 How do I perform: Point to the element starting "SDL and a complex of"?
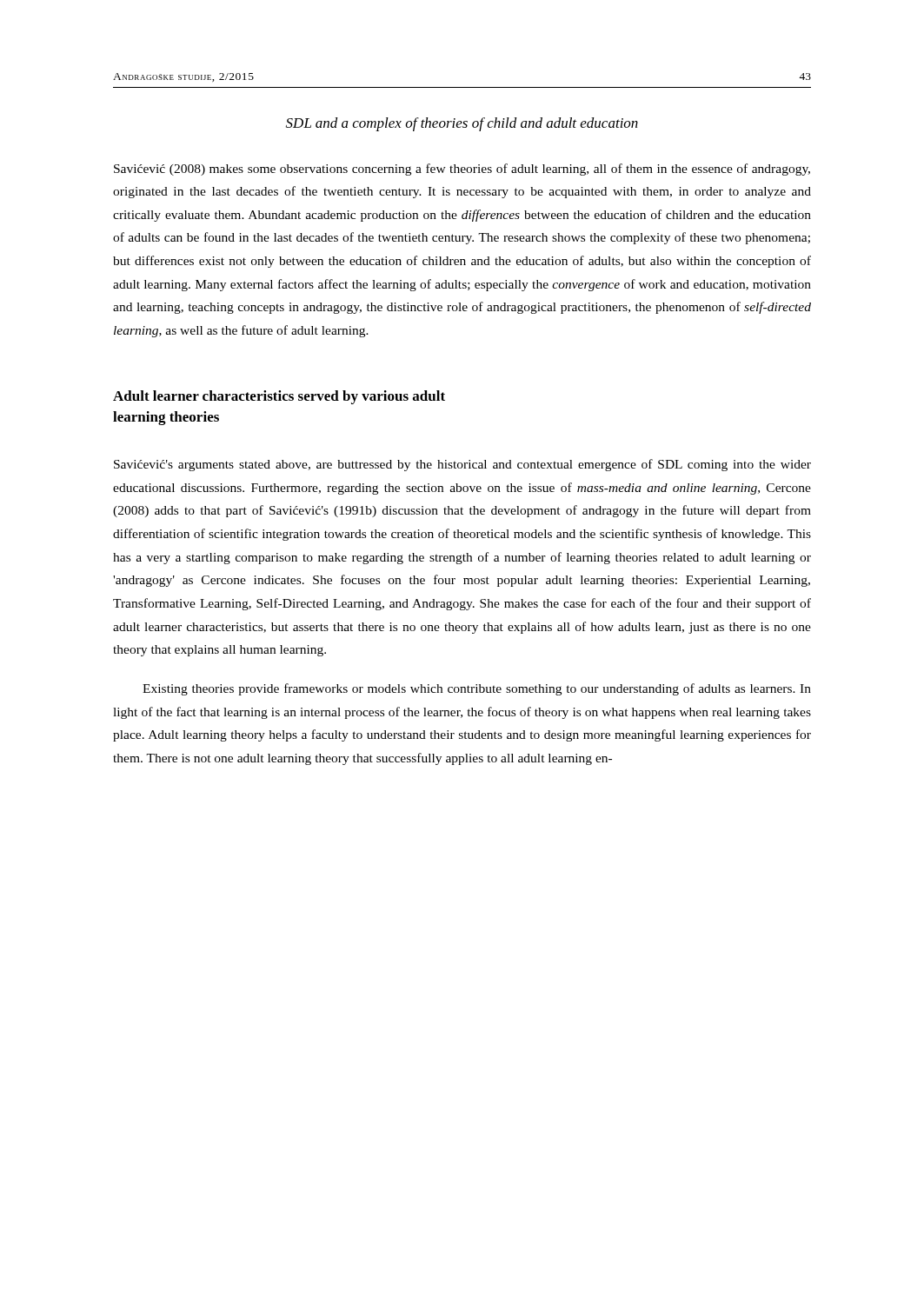(462, 123)
